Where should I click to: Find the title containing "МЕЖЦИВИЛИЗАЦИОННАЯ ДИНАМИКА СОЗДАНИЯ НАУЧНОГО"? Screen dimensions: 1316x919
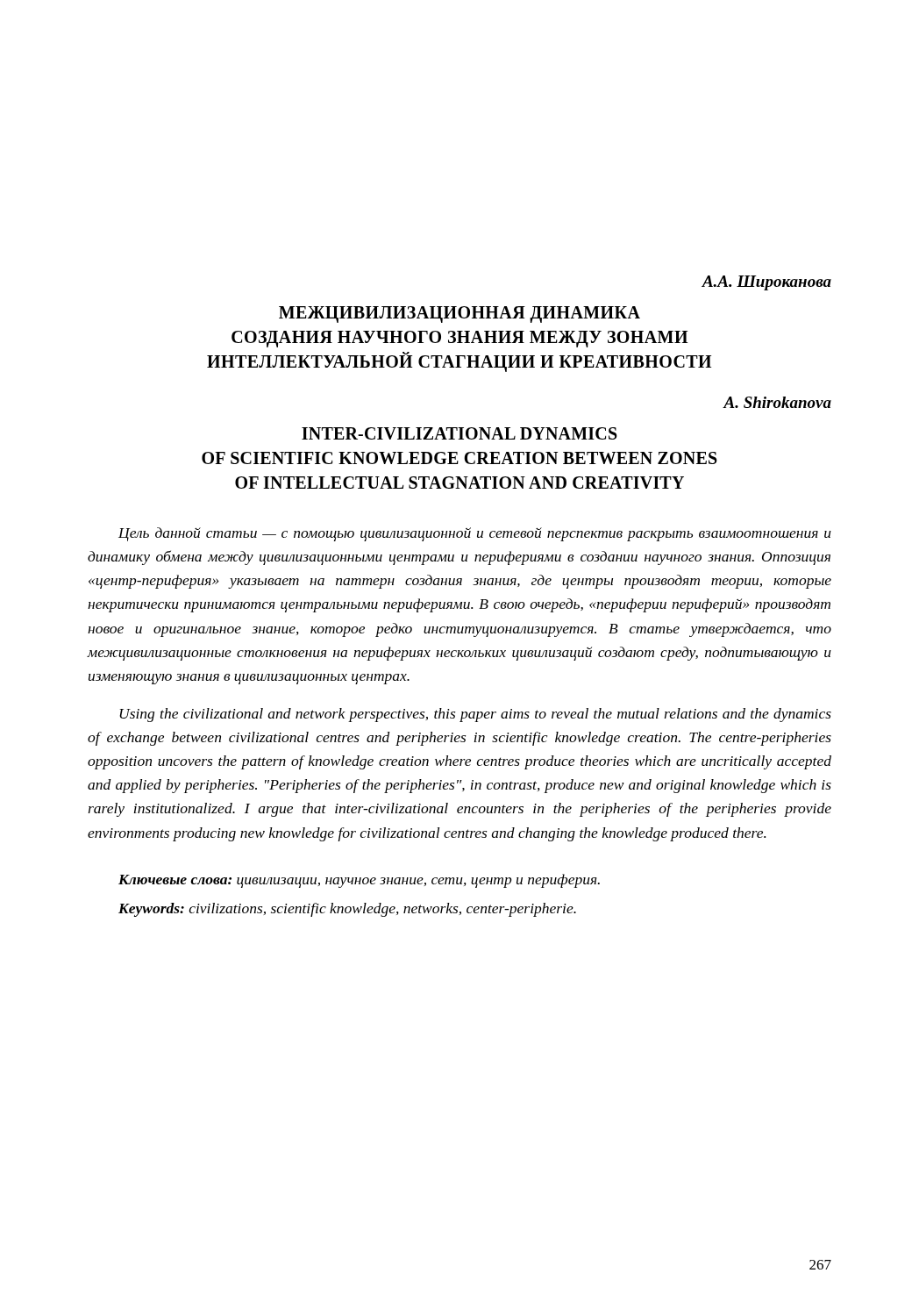coord(460,337)
